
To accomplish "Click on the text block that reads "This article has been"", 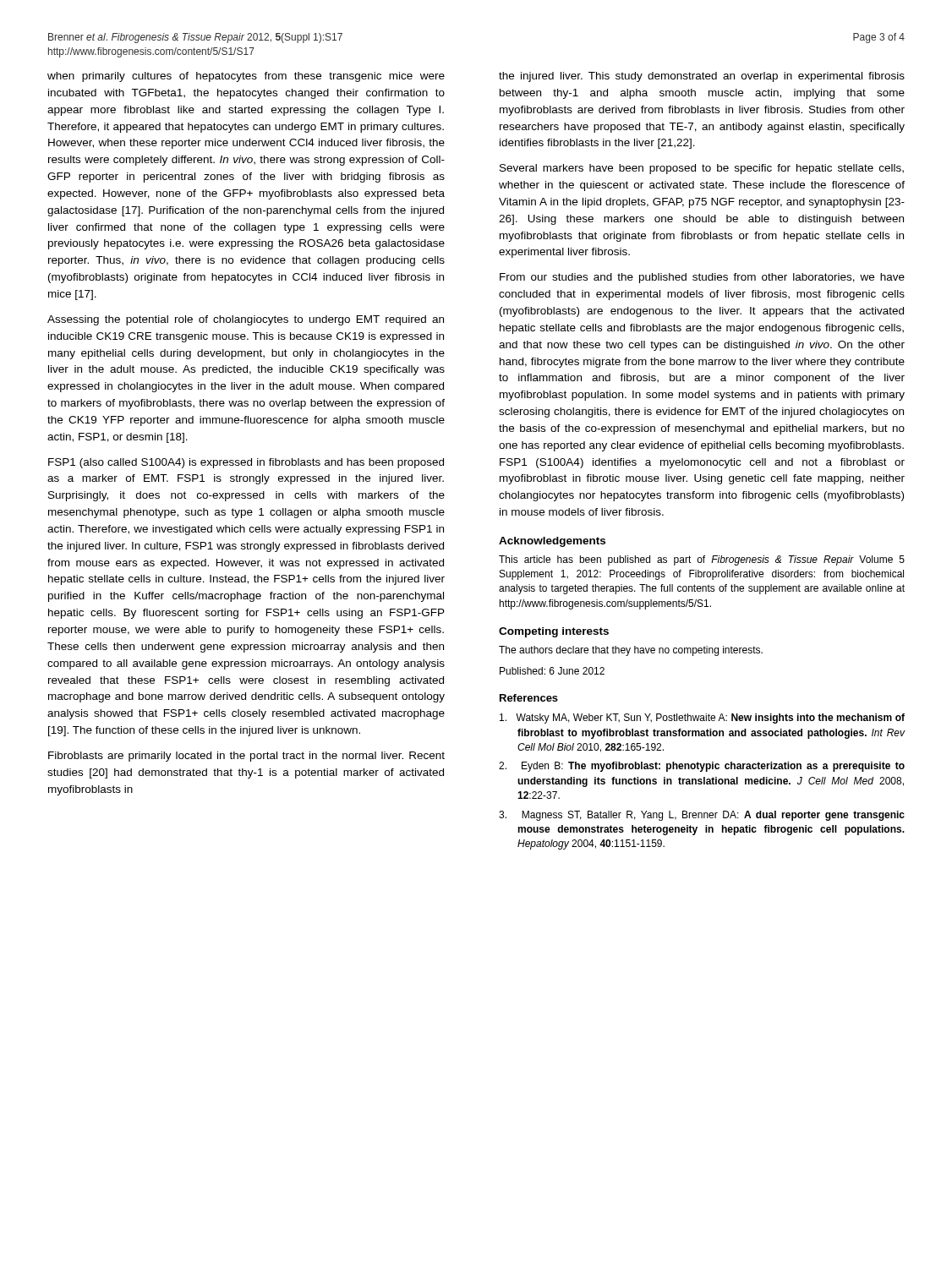I will pos(702,581).
